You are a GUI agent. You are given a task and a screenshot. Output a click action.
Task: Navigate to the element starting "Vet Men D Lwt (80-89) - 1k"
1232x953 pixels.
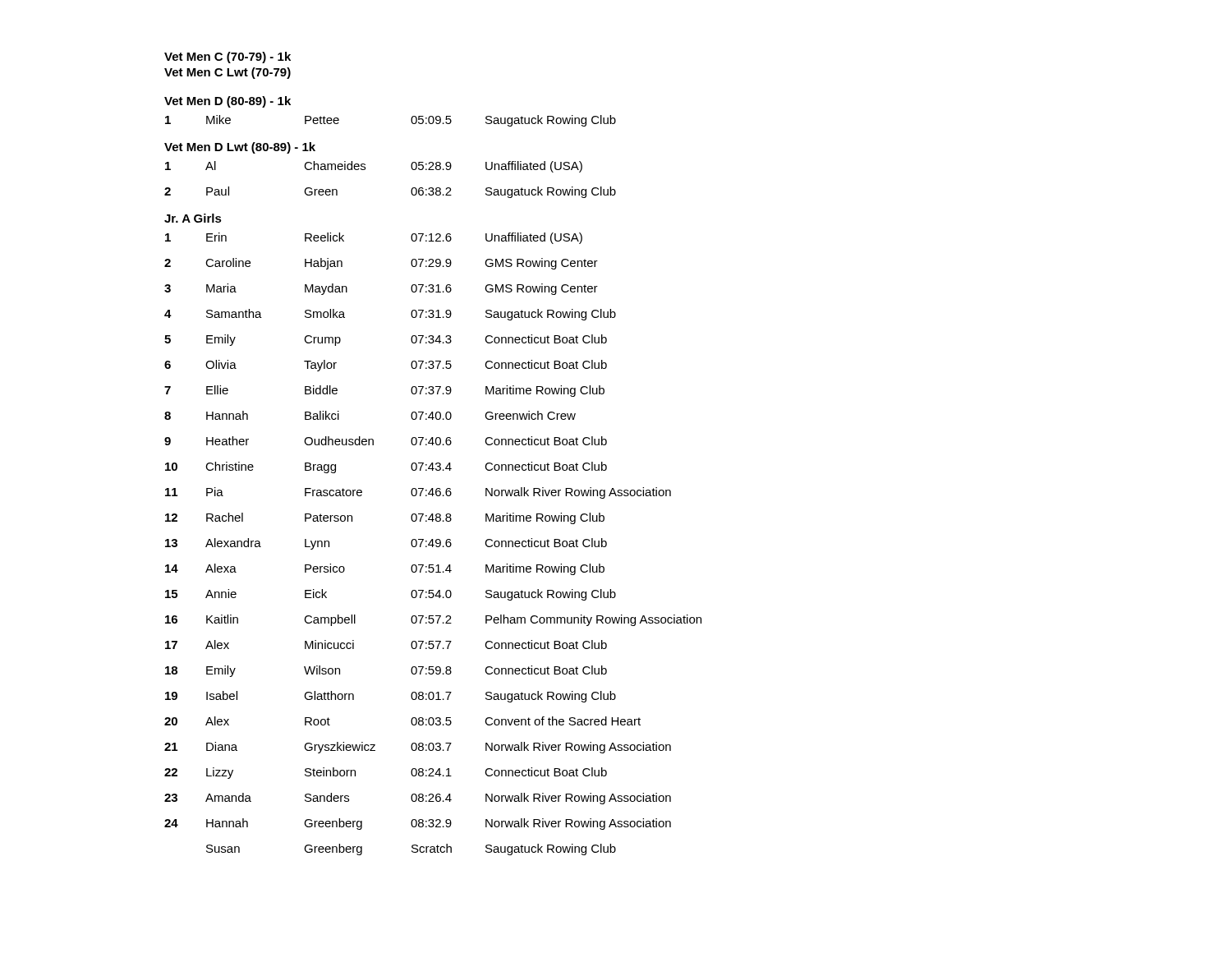pos(240,147)
